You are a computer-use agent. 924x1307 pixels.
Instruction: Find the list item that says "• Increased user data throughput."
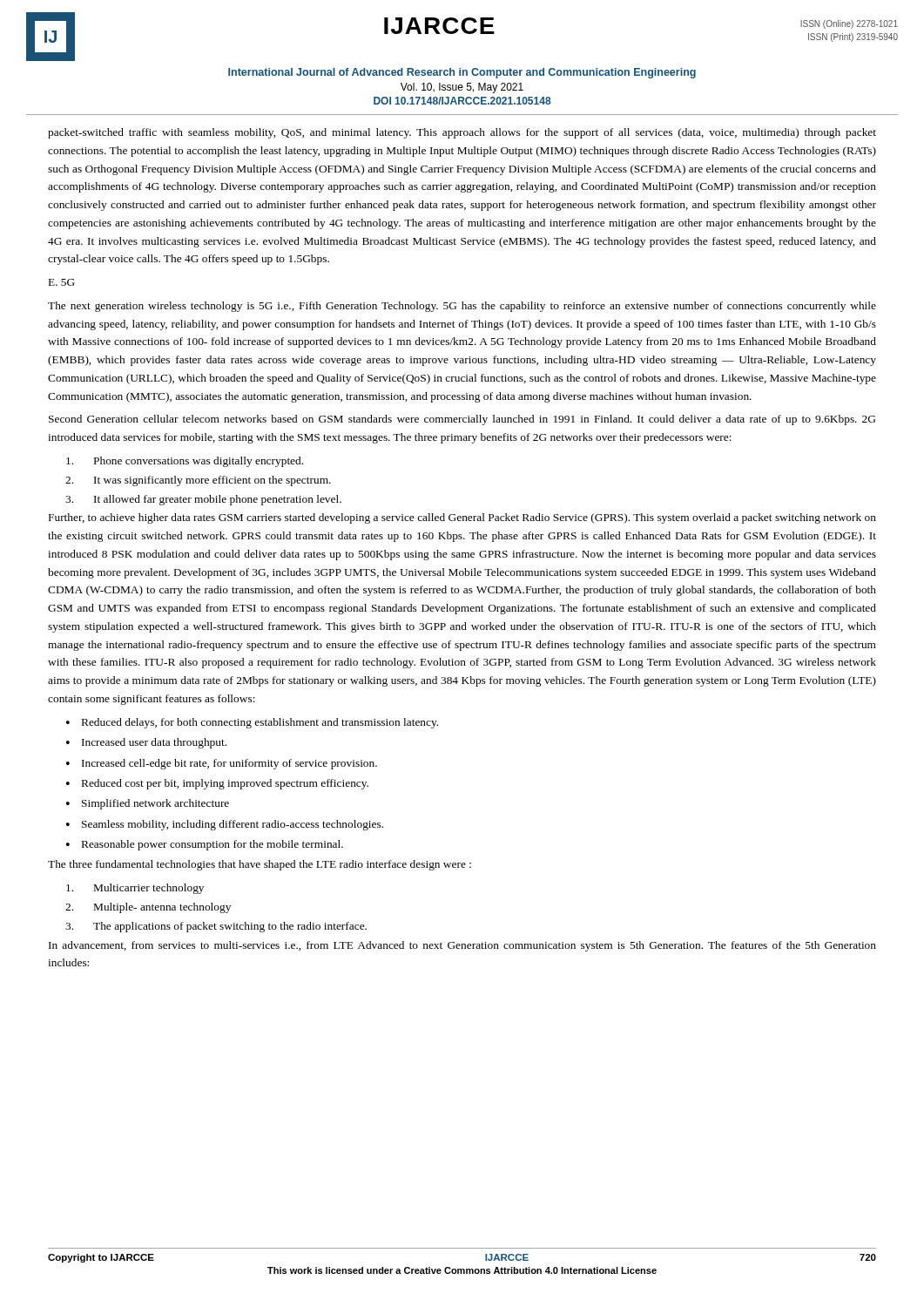(x=146, y=743)
